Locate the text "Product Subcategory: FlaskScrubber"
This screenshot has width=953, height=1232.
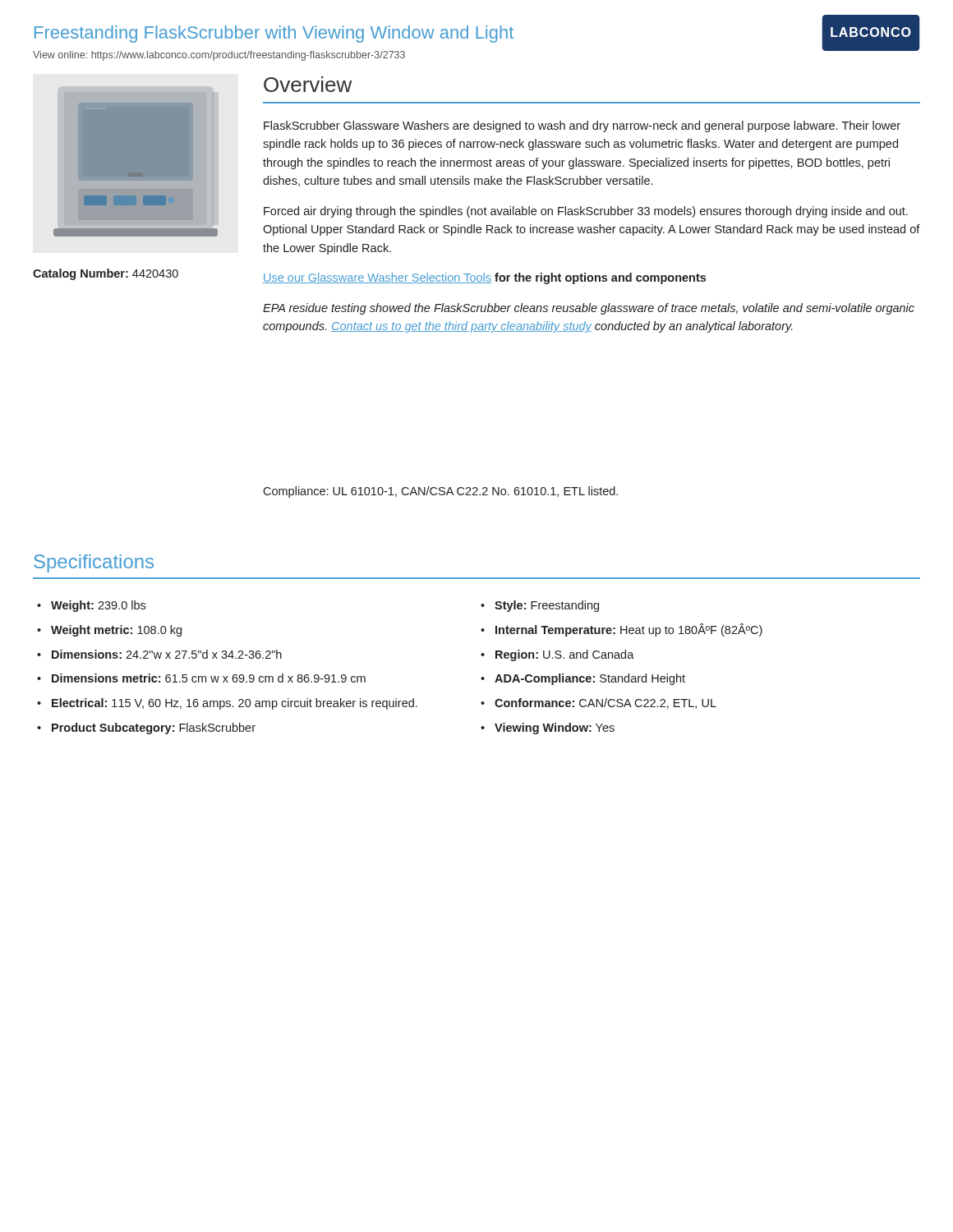[153, 727]
